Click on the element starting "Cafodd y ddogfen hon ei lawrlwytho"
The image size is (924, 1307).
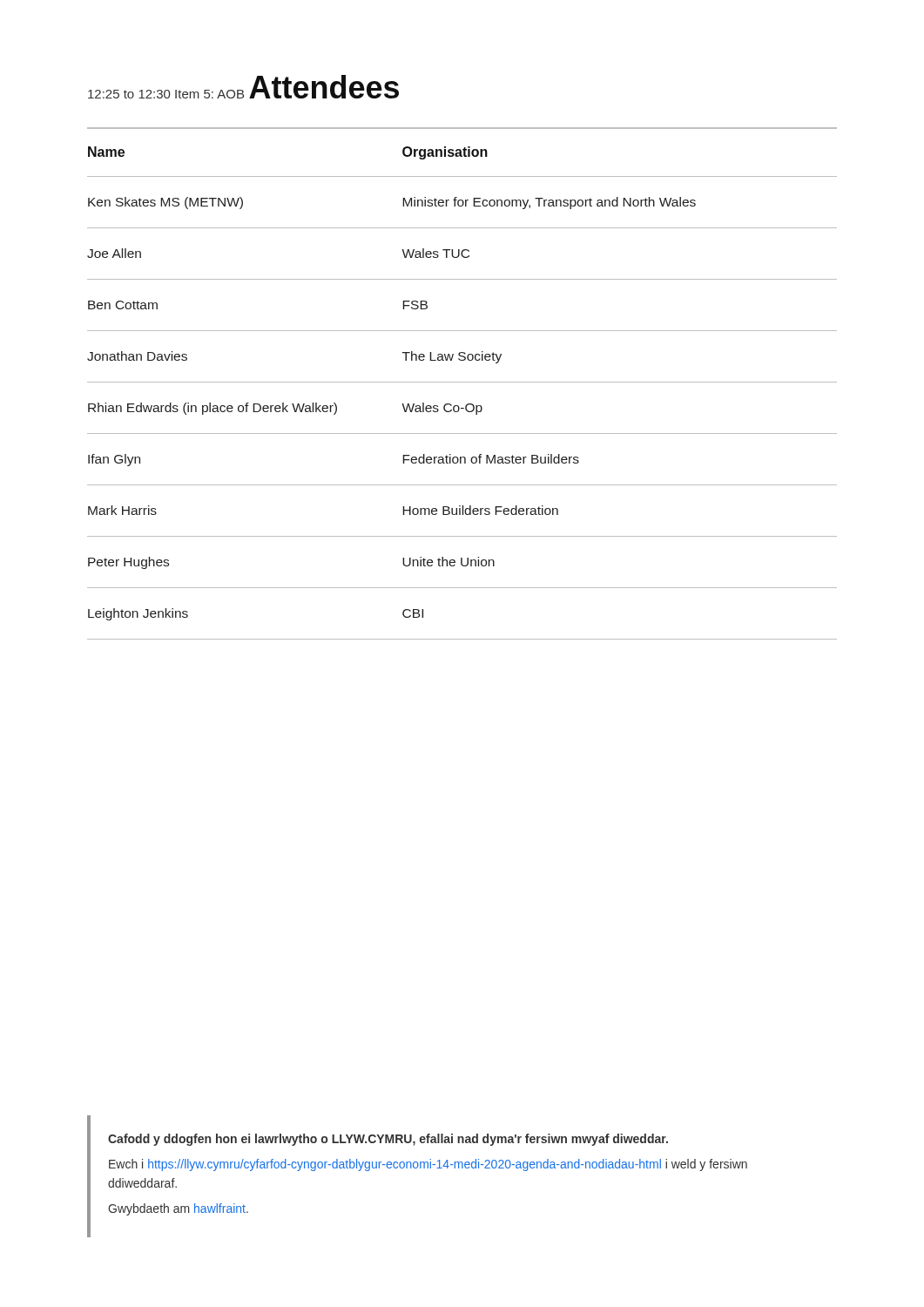tap(464, 1174)
